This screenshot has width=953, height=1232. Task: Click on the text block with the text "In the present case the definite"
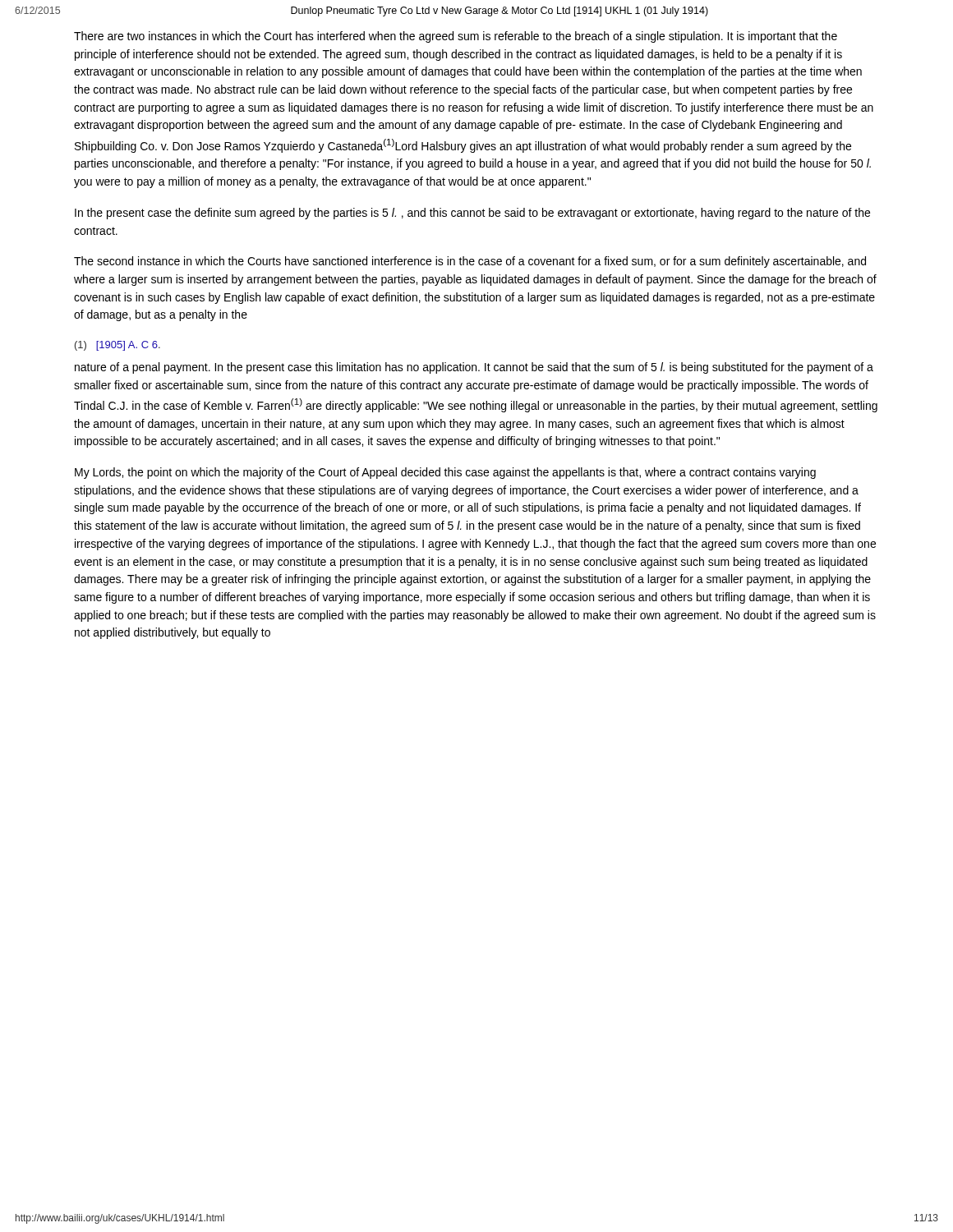click(472, 222)
